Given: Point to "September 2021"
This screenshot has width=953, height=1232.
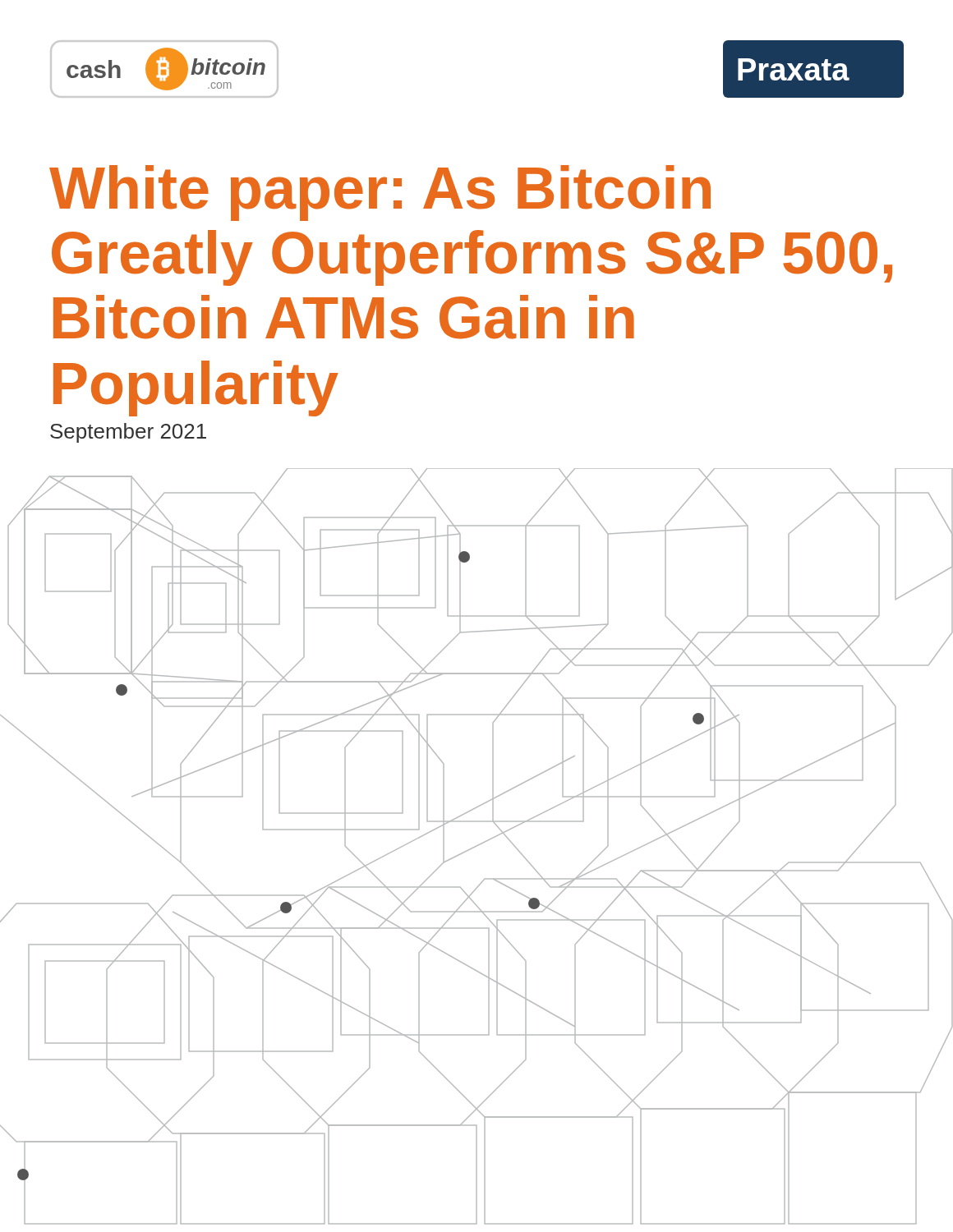Looking at the screenshot, I should point(128,431).
